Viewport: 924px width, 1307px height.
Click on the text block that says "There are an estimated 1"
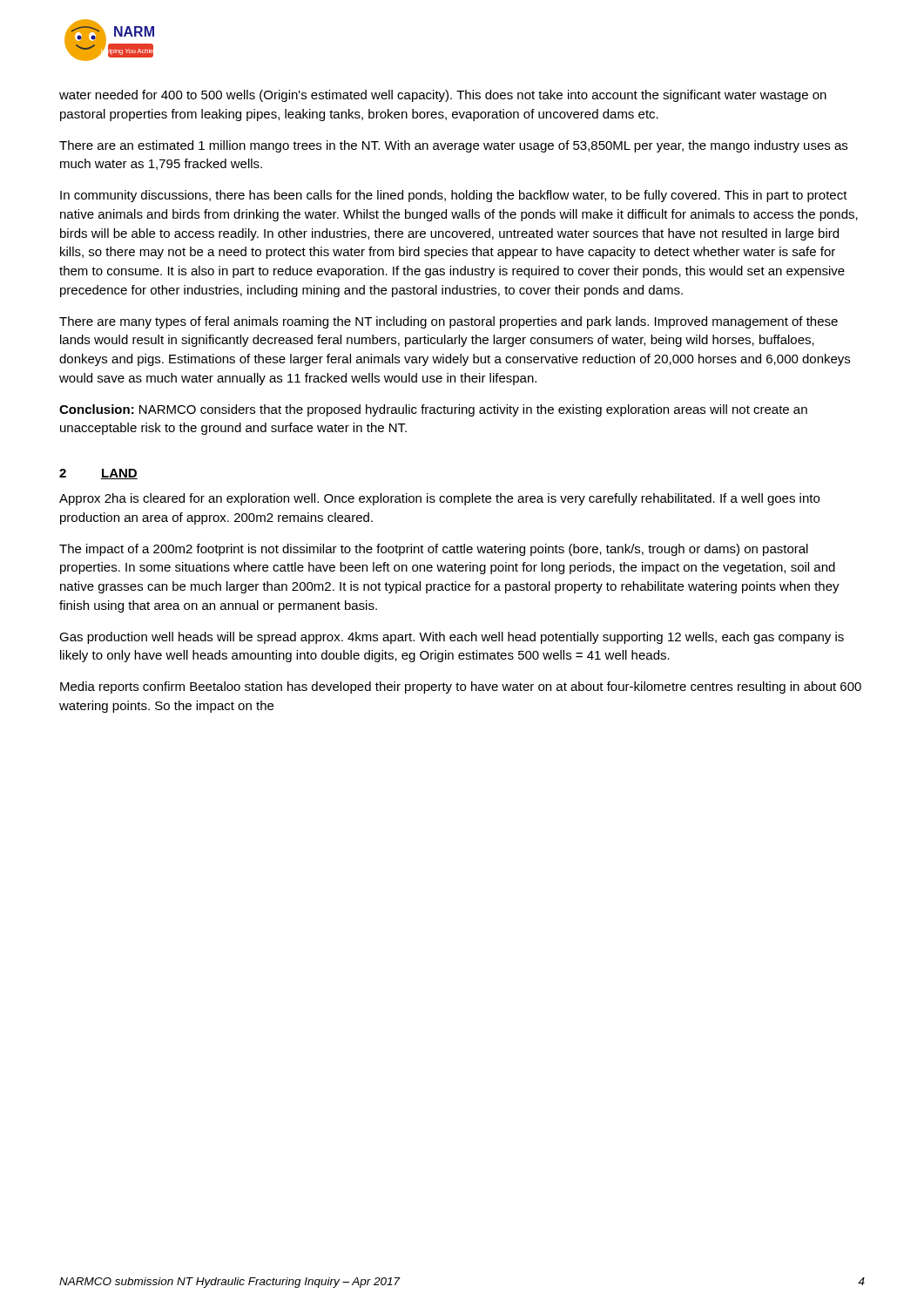point(454,154)
